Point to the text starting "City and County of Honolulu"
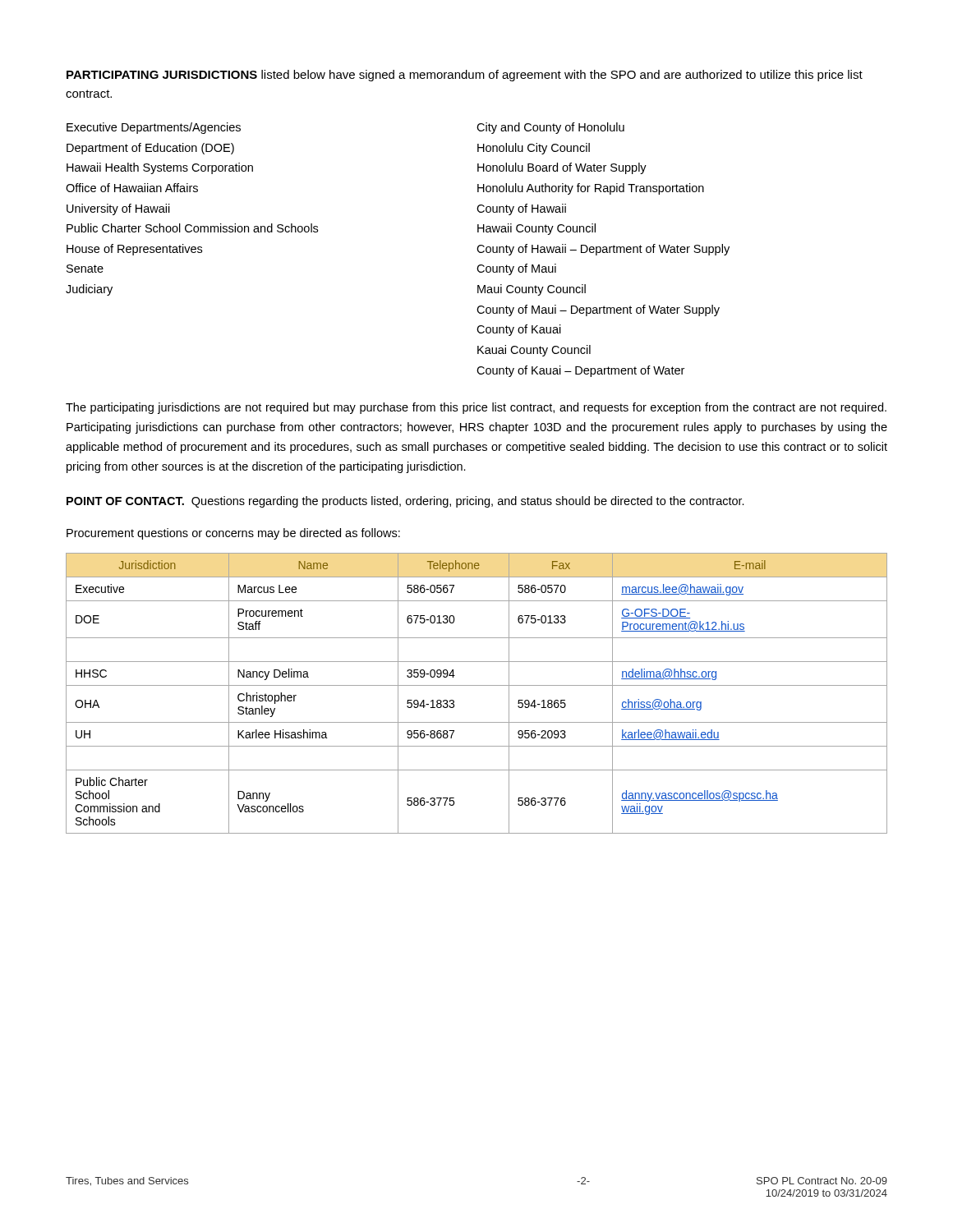 point(551,127)
